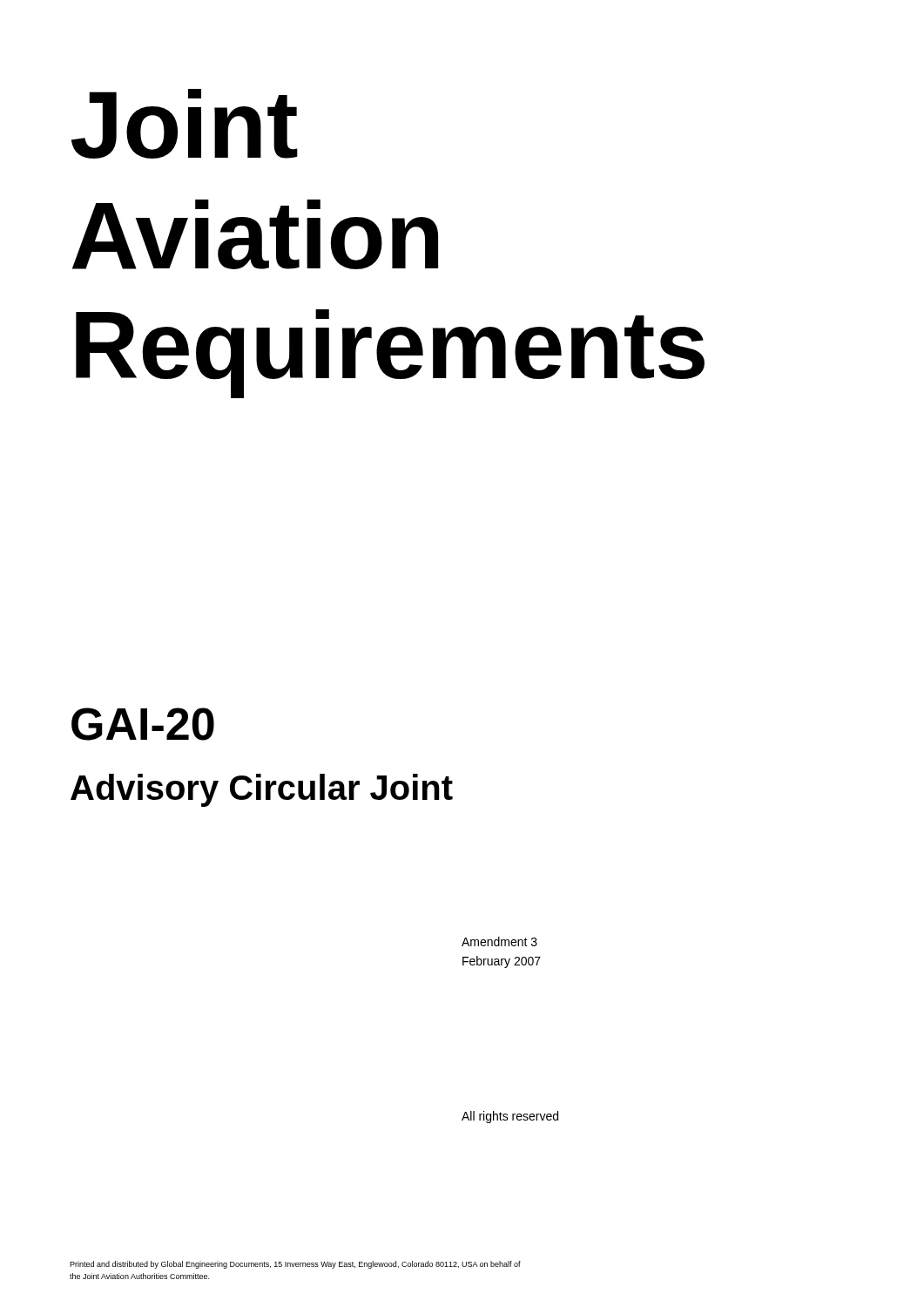The width and height of the screenshot is (924, 1307).
Task: Point to the block starting "Amendment 3 February 2007"
Action: point(501,952)
